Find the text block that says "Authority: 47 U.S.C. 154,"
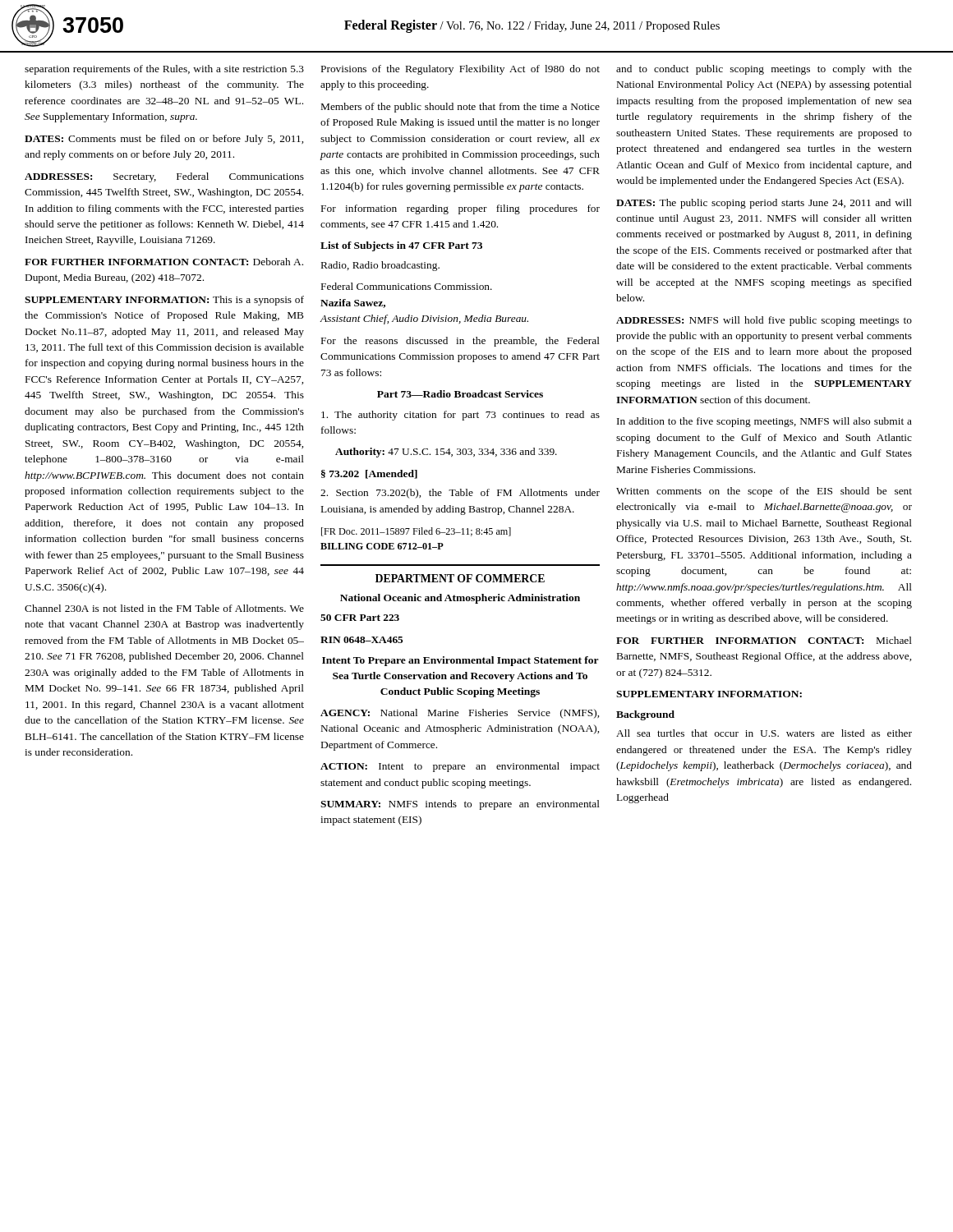 (x=467, y=452)
